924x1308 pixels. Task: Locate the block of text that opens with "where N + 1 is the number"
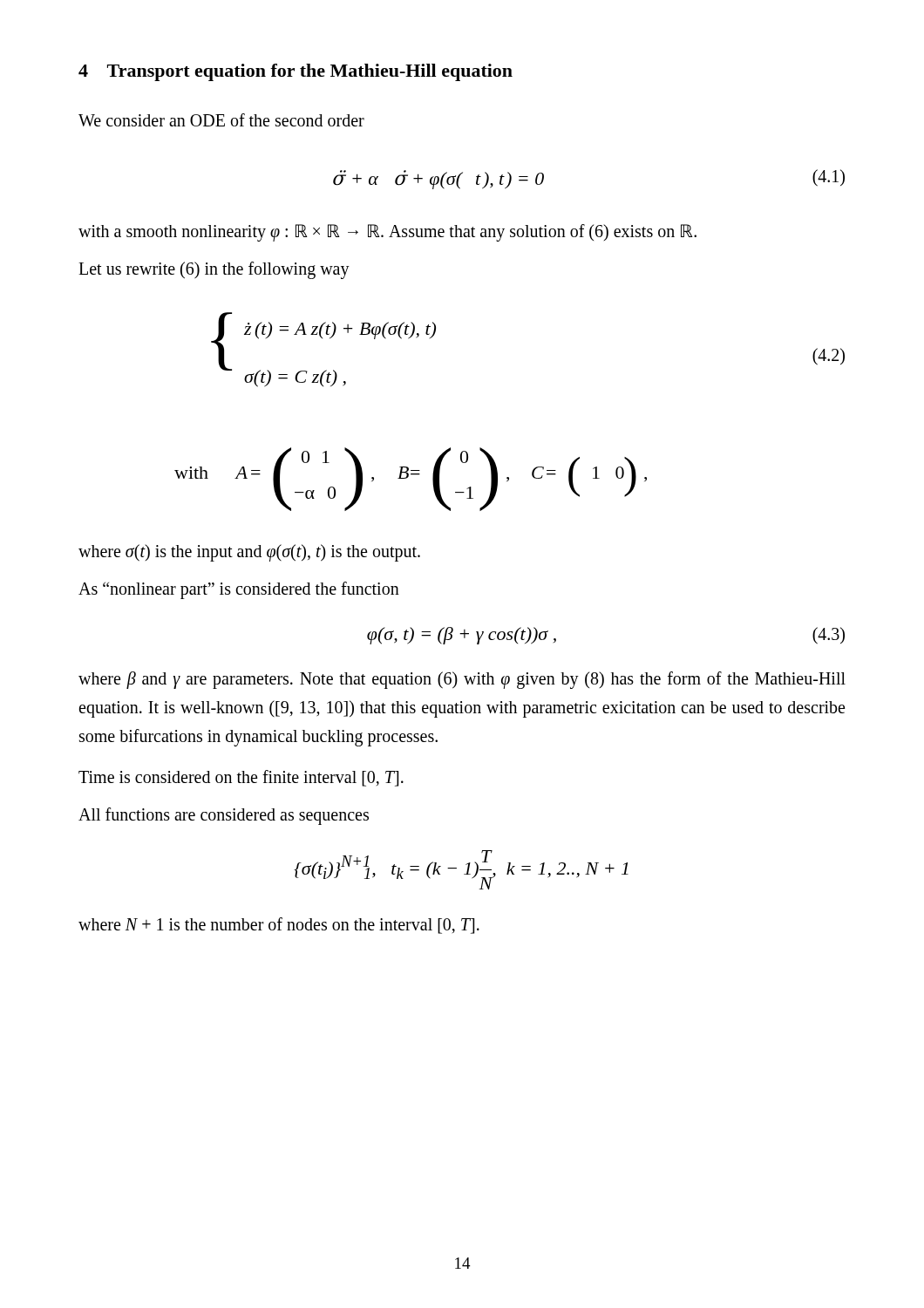coord(279,924)
